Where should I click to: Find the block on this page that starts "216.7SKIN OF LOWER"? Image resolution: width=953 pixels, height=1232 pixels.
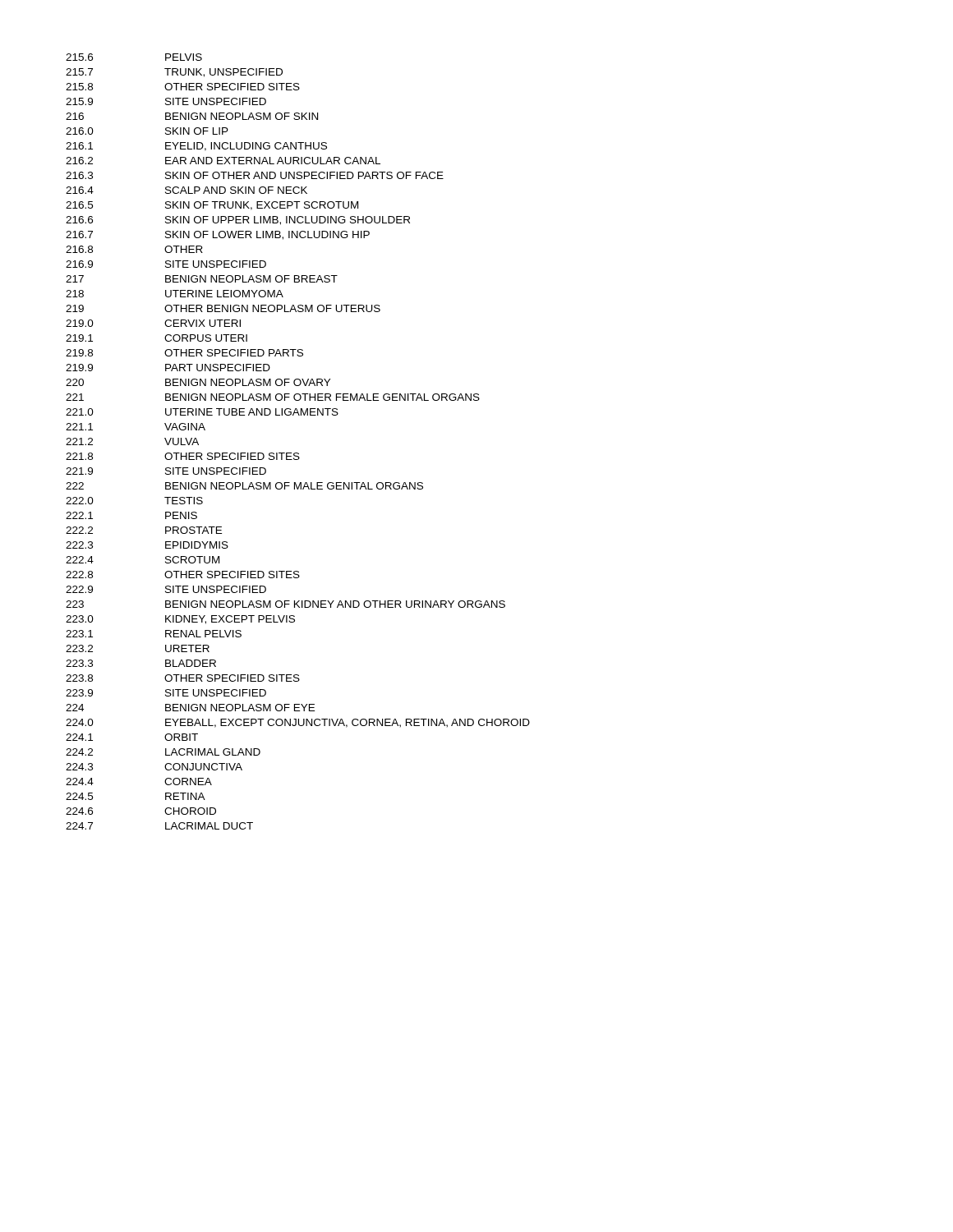pyautogui.click(x=218, y=235)
